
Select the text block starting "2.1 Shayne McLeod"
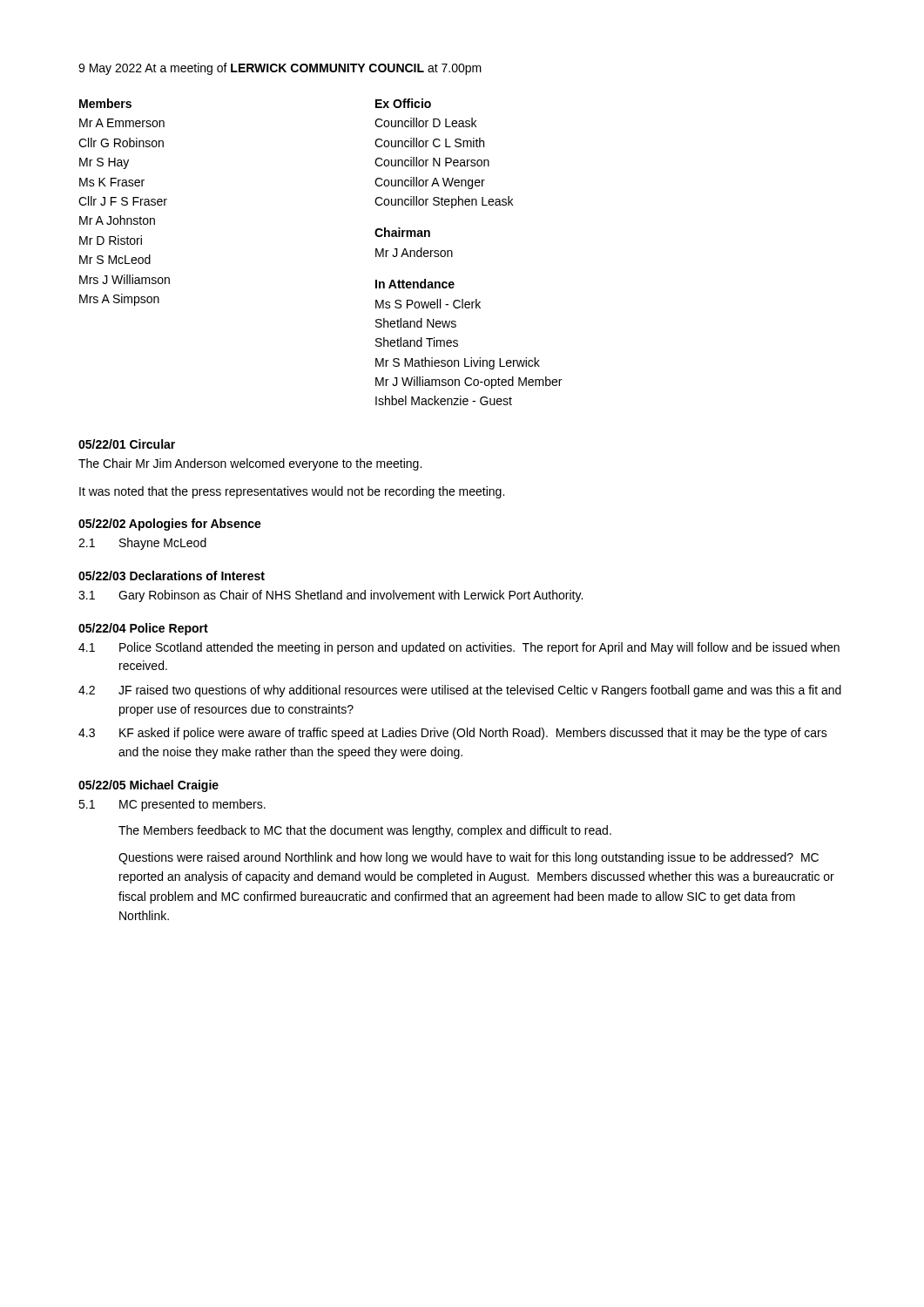click(x=142, y=544)
